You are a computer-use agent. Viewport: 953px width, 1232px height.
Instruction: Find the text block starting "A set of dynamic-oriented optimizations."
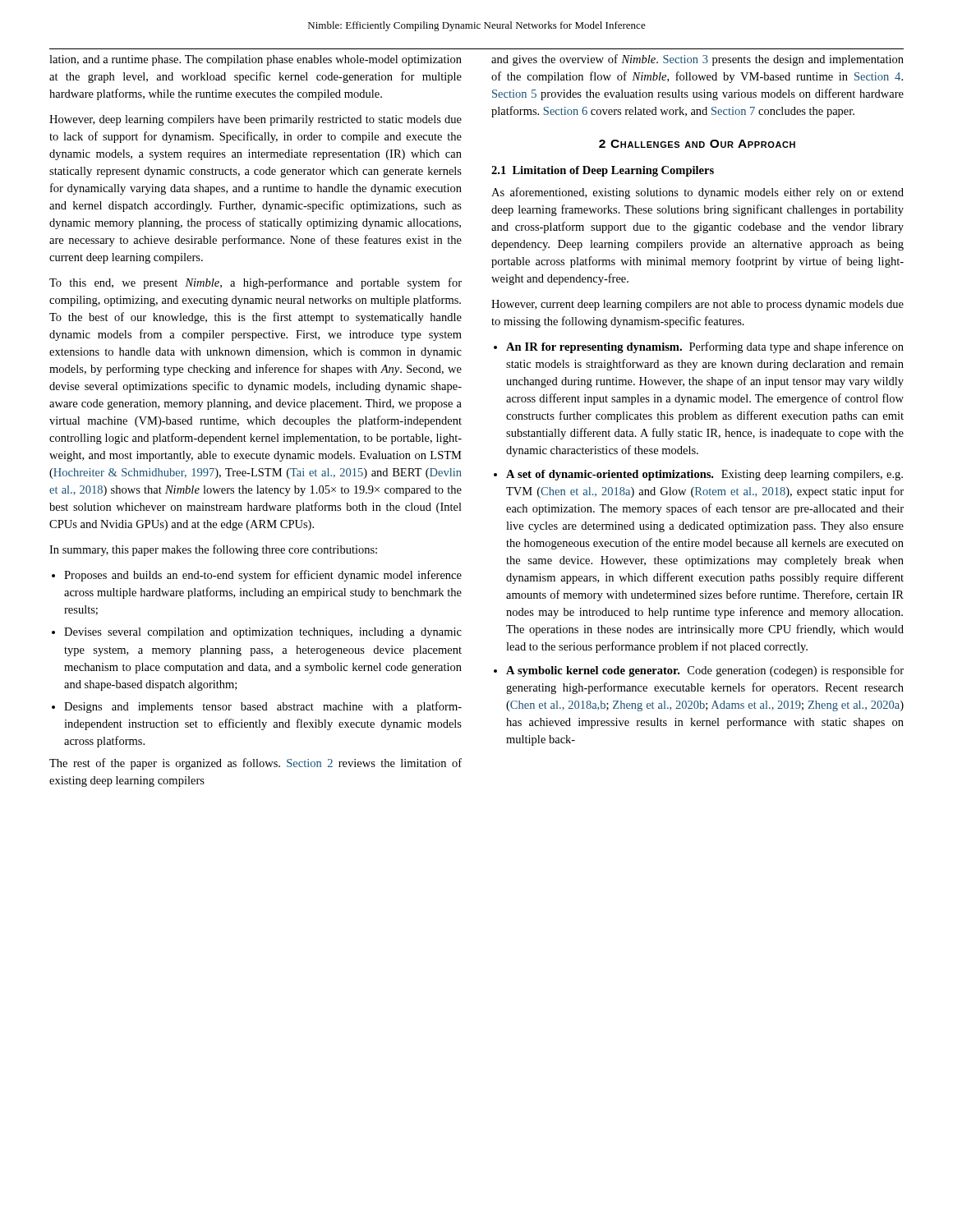coord(698,560)
